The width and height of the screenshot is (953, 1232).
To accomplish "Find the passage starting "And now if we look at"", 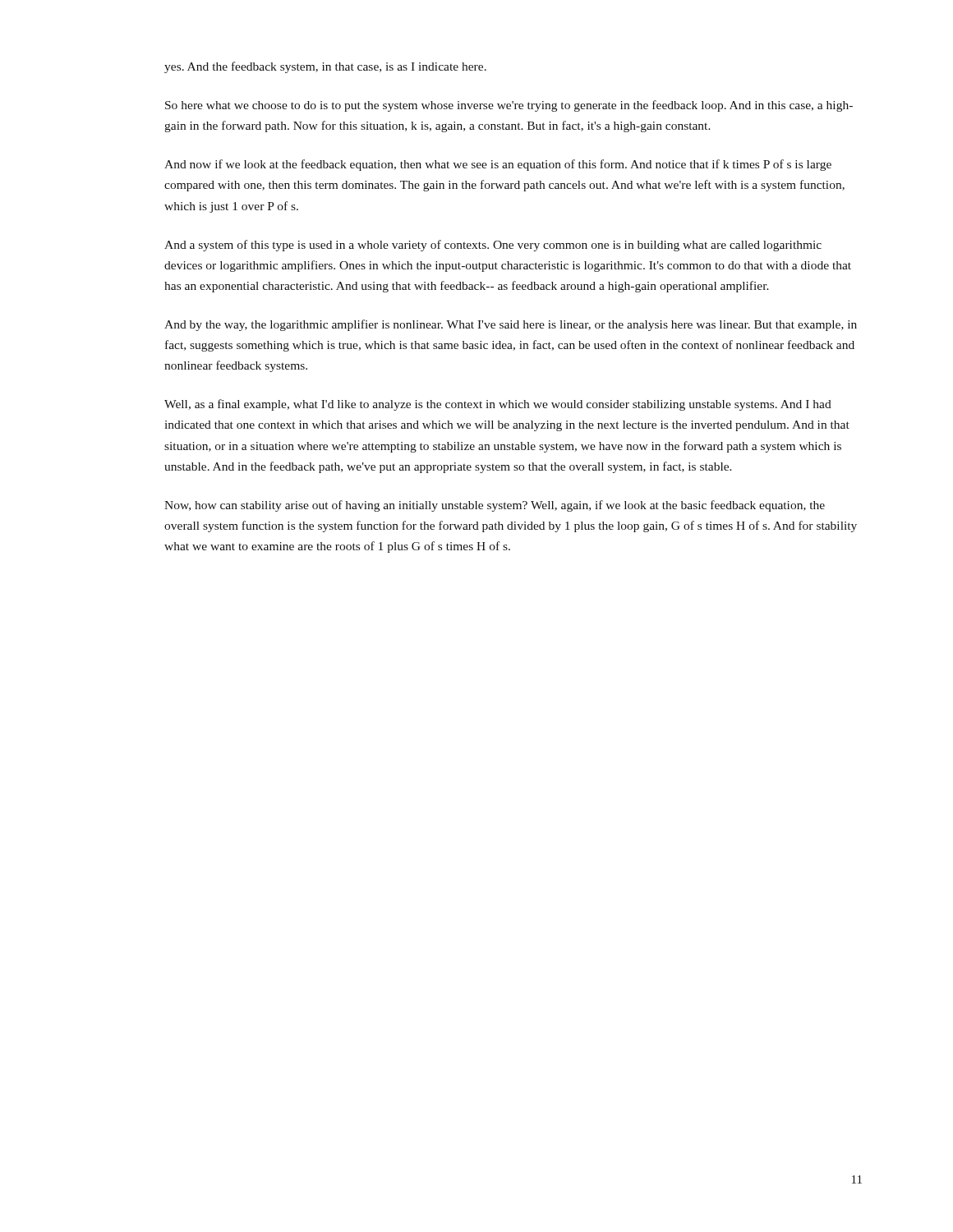I will [505, 185].
